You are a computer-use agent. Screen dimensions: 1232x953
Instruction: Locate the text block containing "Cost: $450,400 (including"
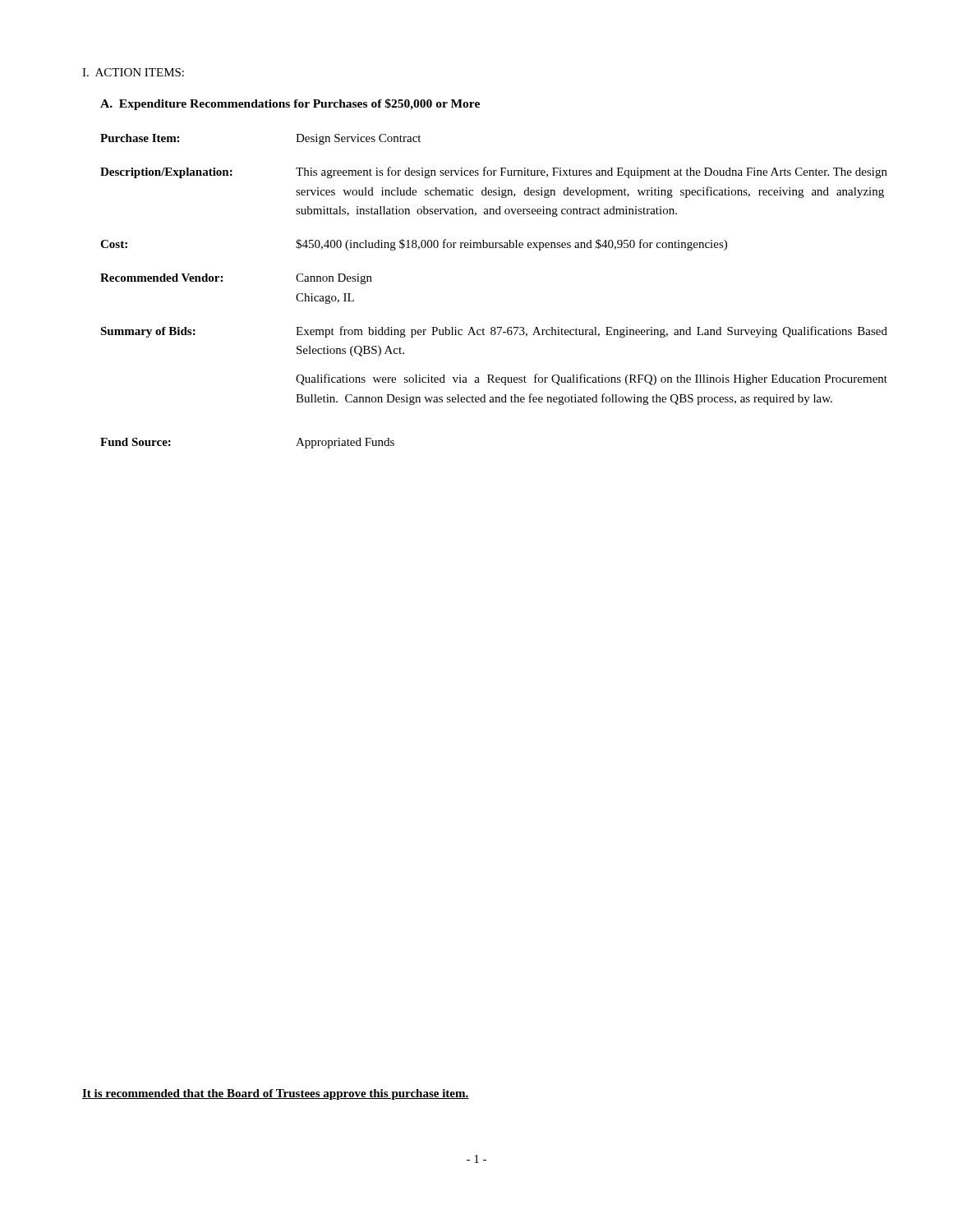[494, 244]
